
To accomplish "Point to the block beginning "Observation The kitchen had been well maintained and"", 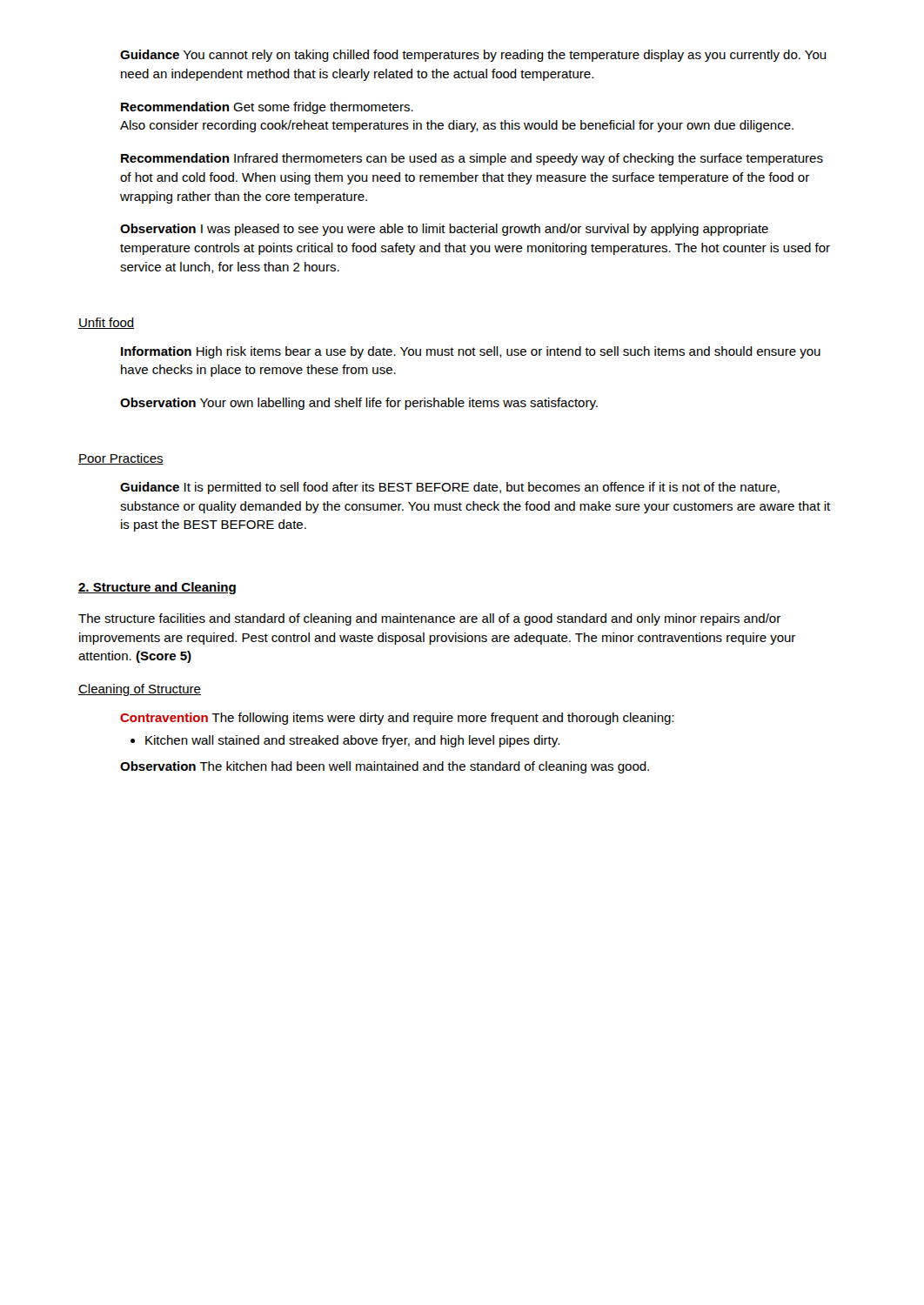I will tap(478, 766).
